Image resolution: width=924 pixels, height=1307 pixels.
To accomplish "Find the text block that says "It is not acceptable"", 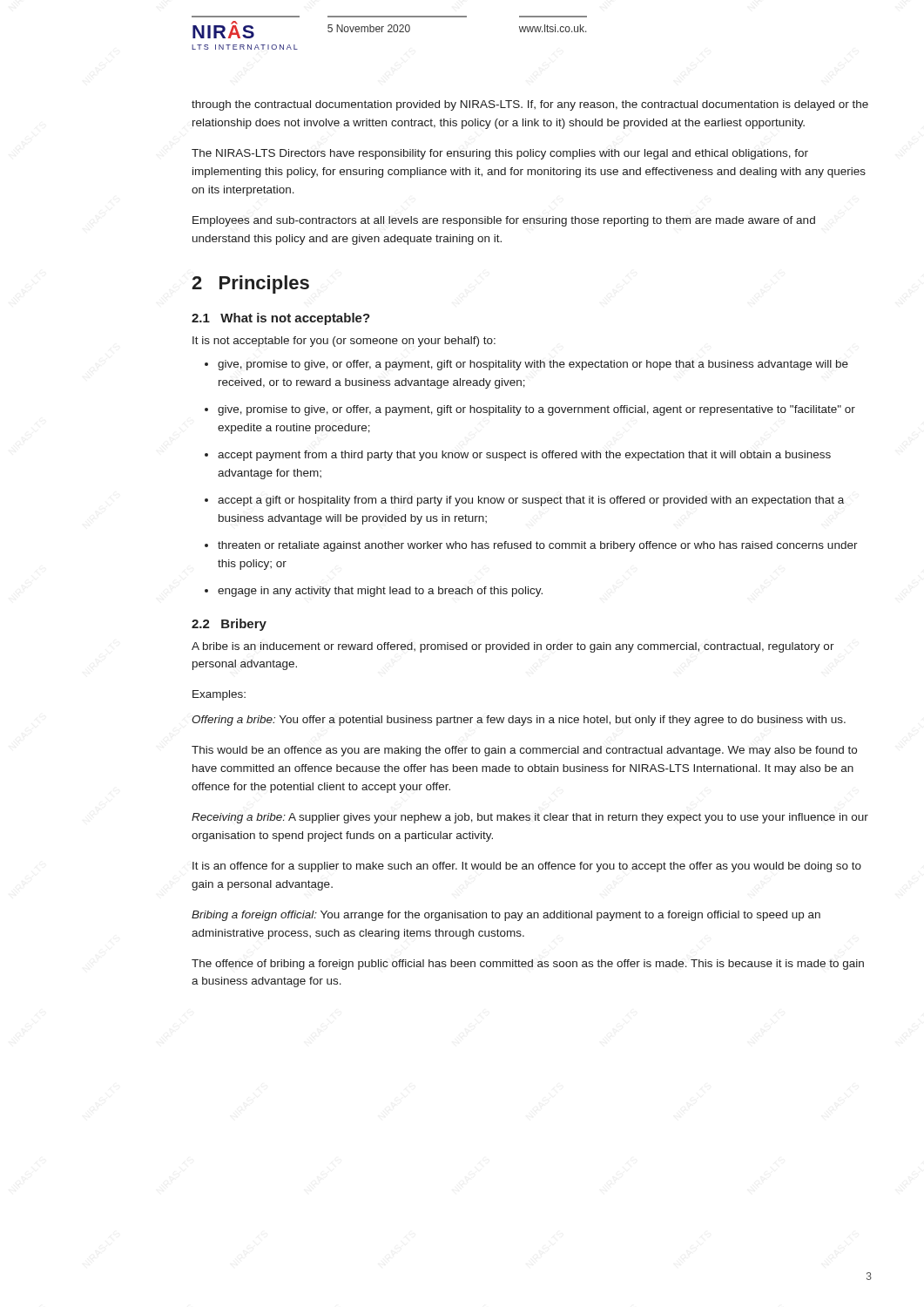I will tap(344, 342).
